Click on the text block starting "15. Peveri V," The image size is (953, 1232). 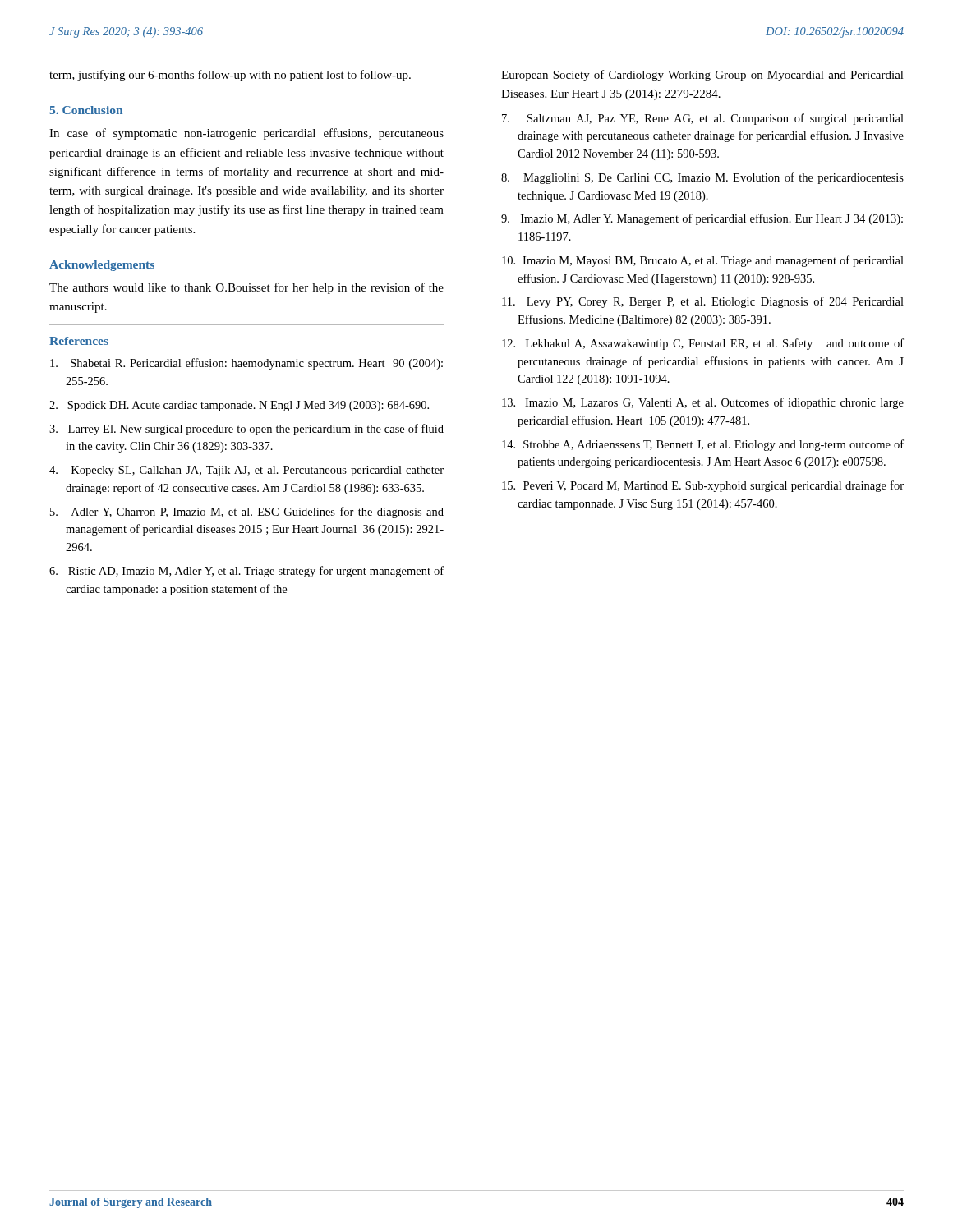[702, 494]
